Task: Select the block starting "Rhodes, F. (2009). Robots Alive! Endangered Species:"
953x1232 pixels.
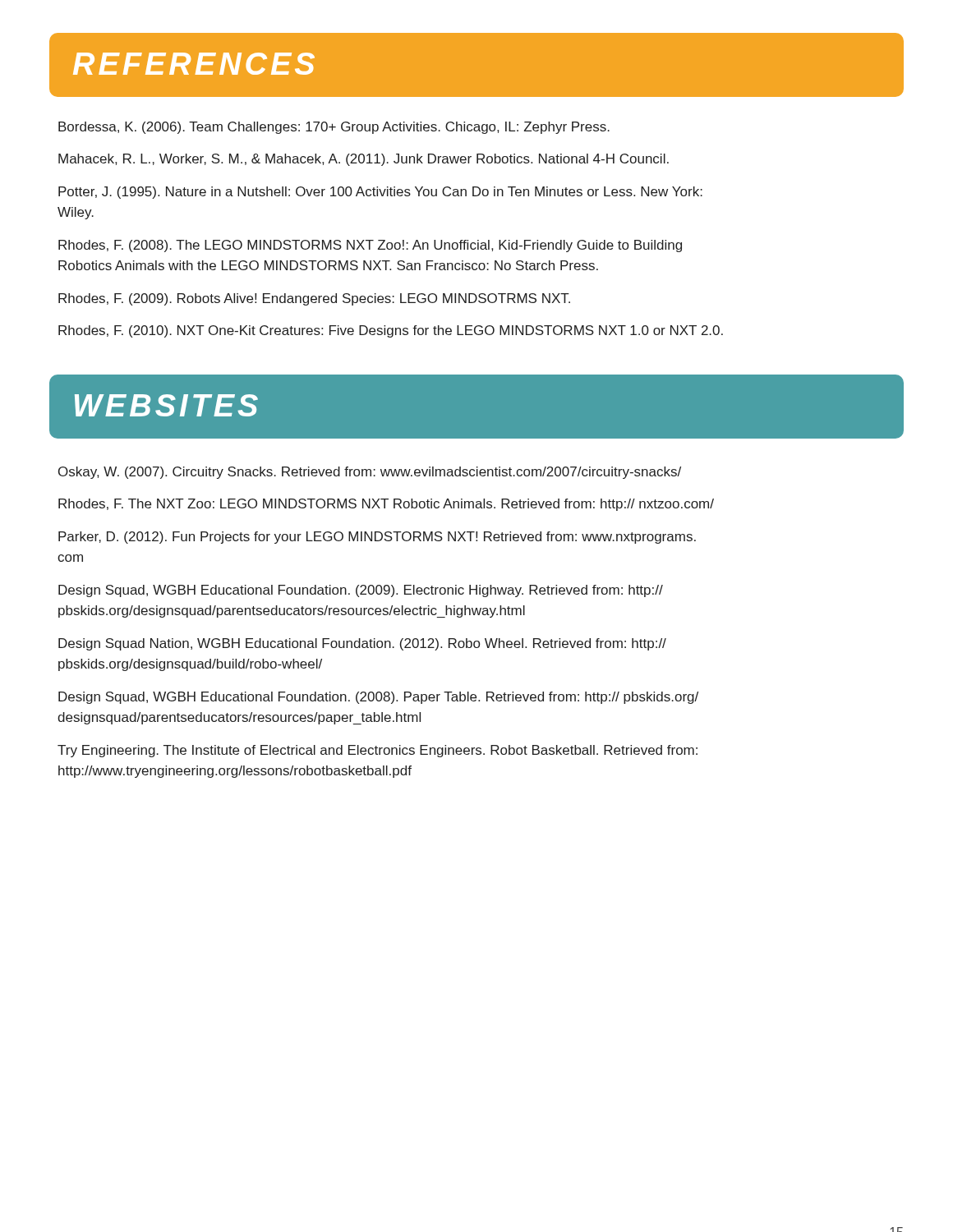Action: [x=314, y=298]
